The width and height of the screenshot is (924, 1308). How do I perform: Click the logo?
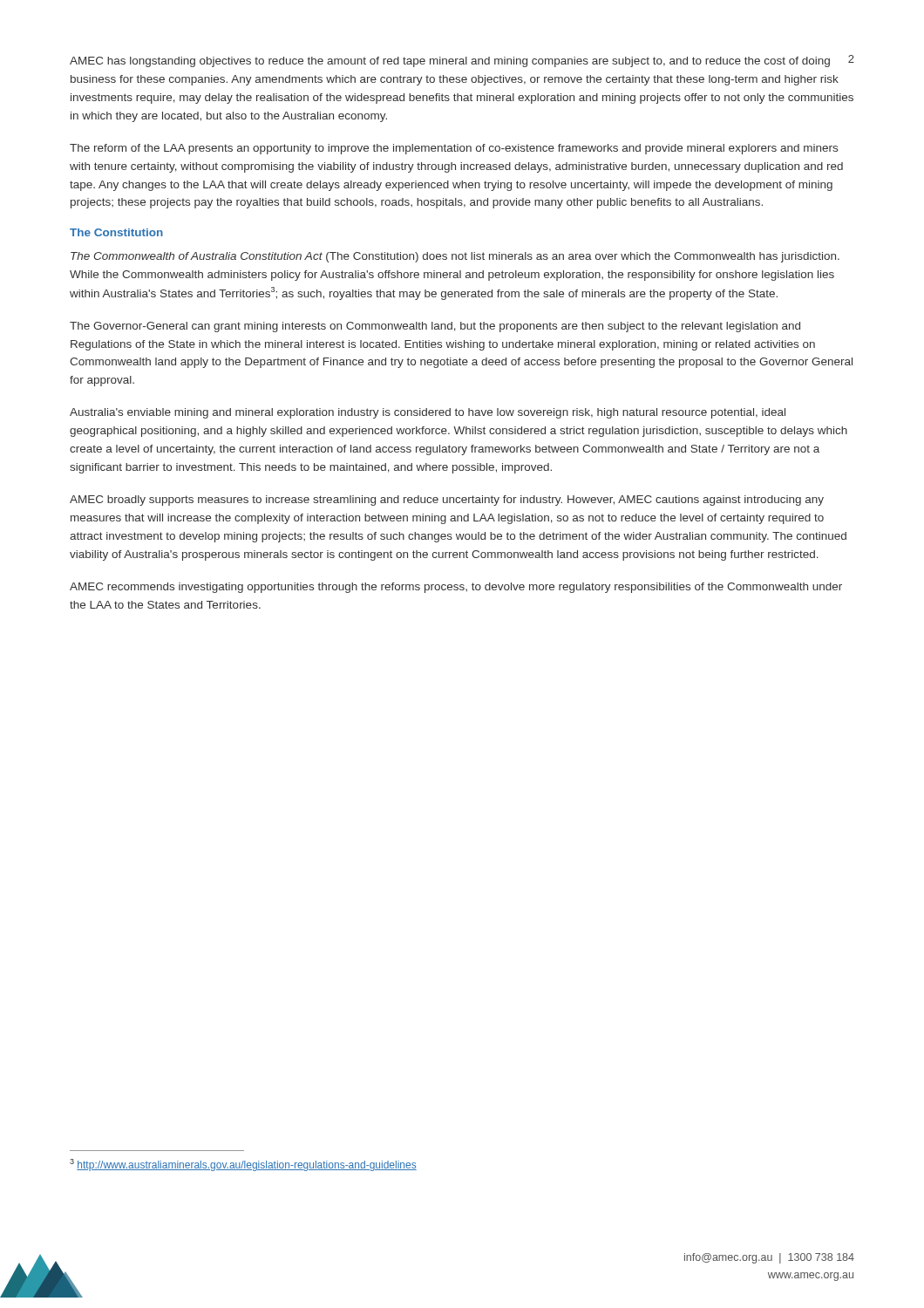(x=50, y=1263)
